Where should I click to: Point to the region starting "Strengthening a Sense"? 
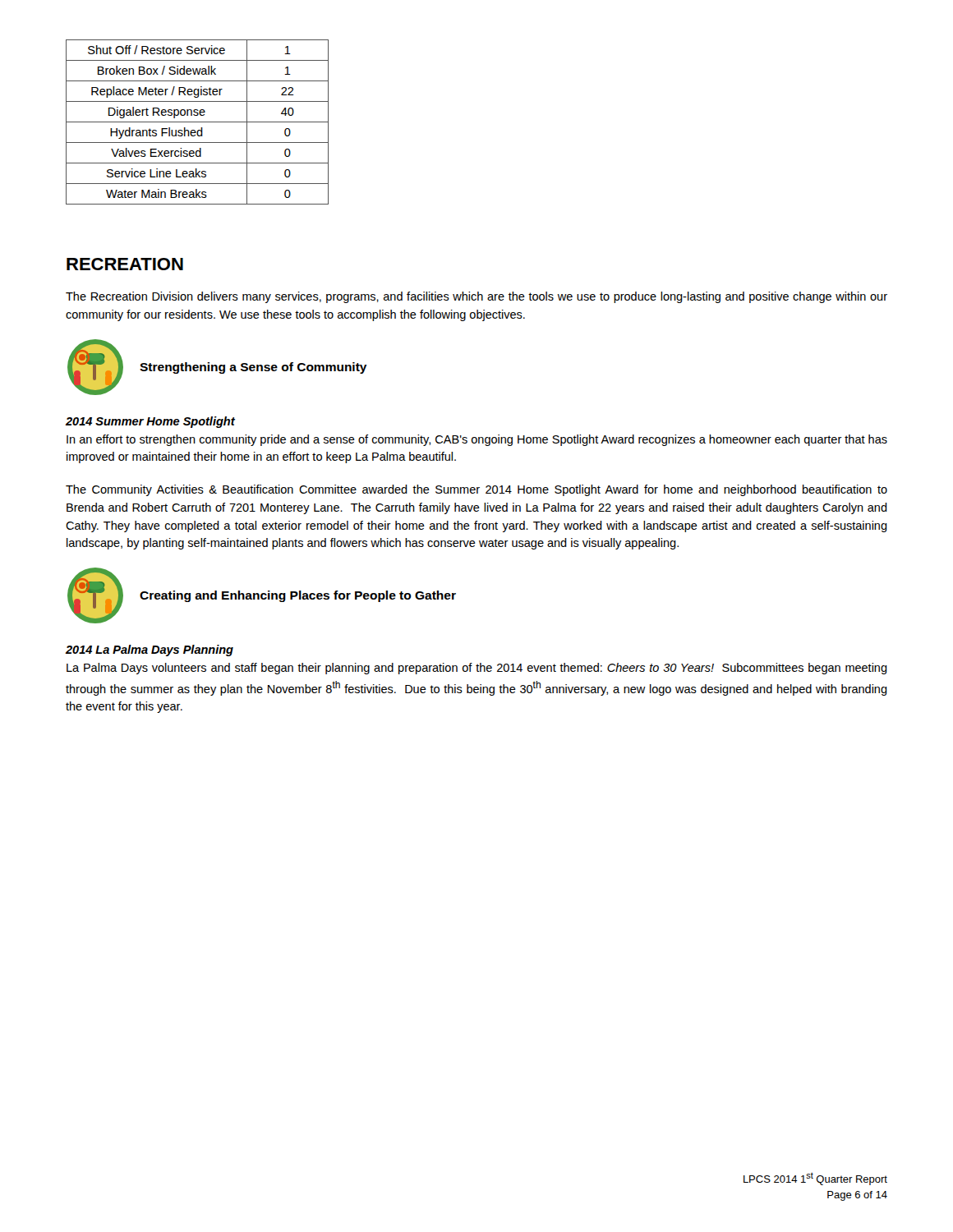[253, 366]
